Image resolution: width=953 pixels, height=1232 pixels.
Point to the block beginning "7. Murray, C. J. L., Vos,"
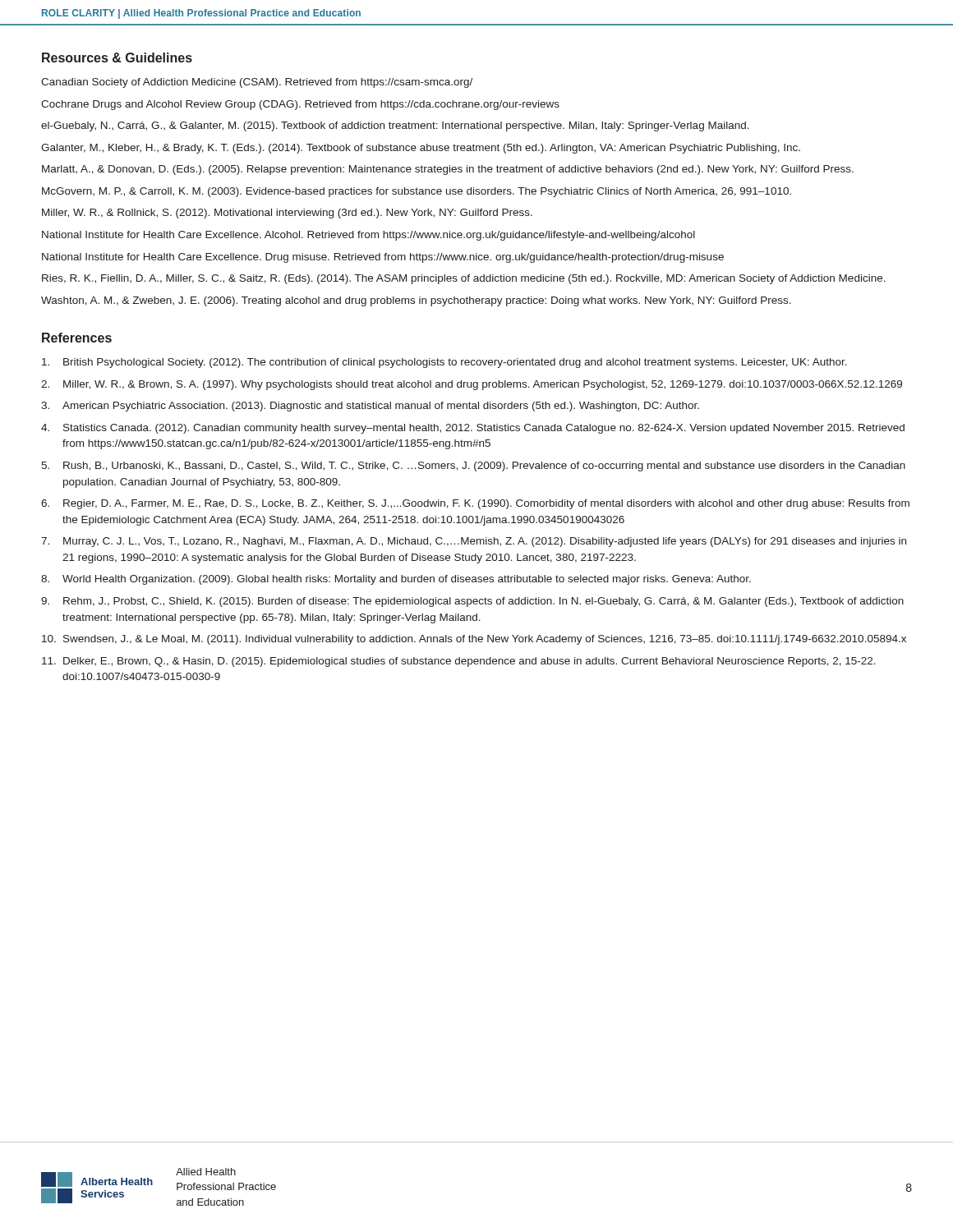[x=476, y=549]
